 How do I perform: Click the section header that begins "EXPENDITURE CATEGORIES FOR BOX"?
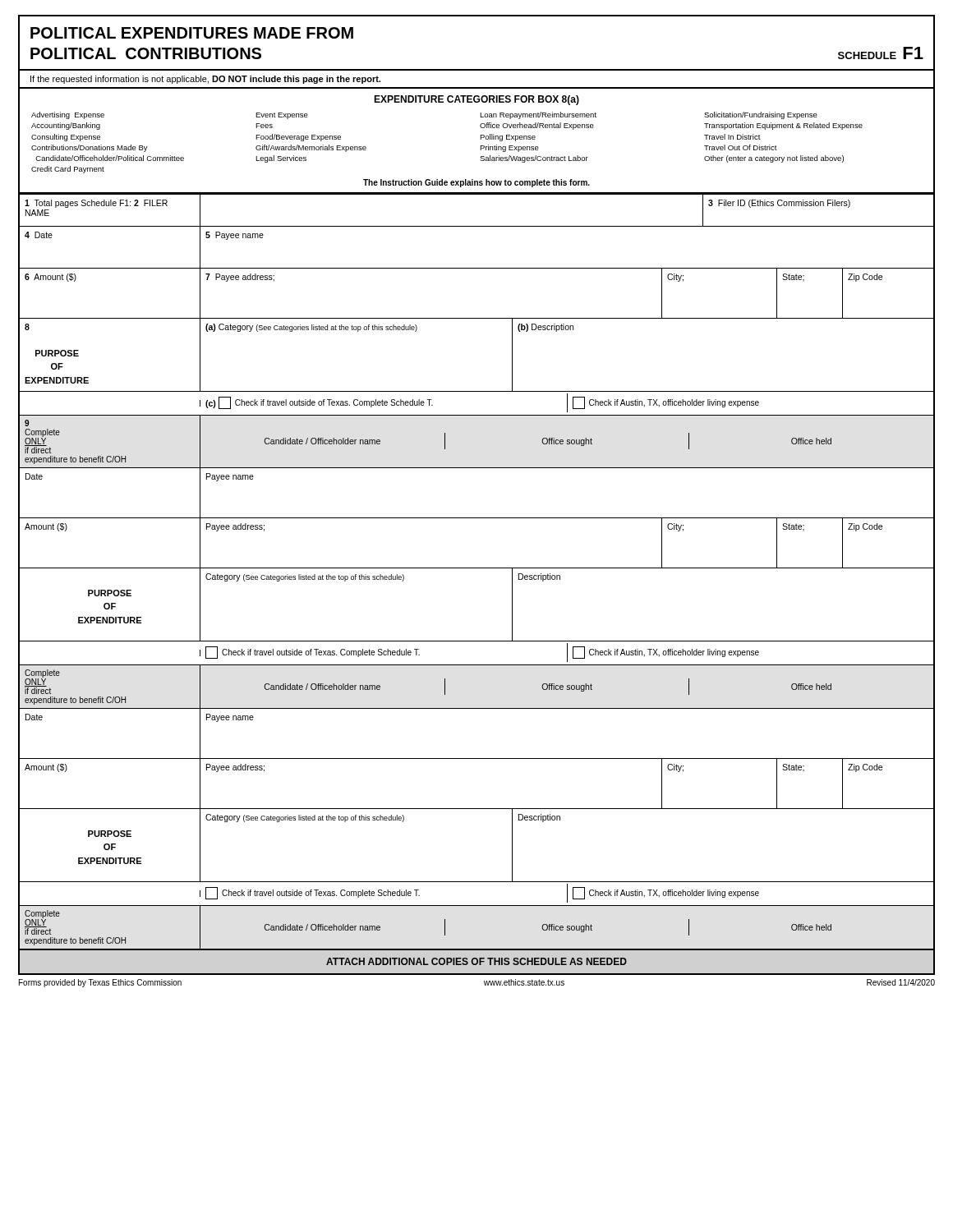476,140
